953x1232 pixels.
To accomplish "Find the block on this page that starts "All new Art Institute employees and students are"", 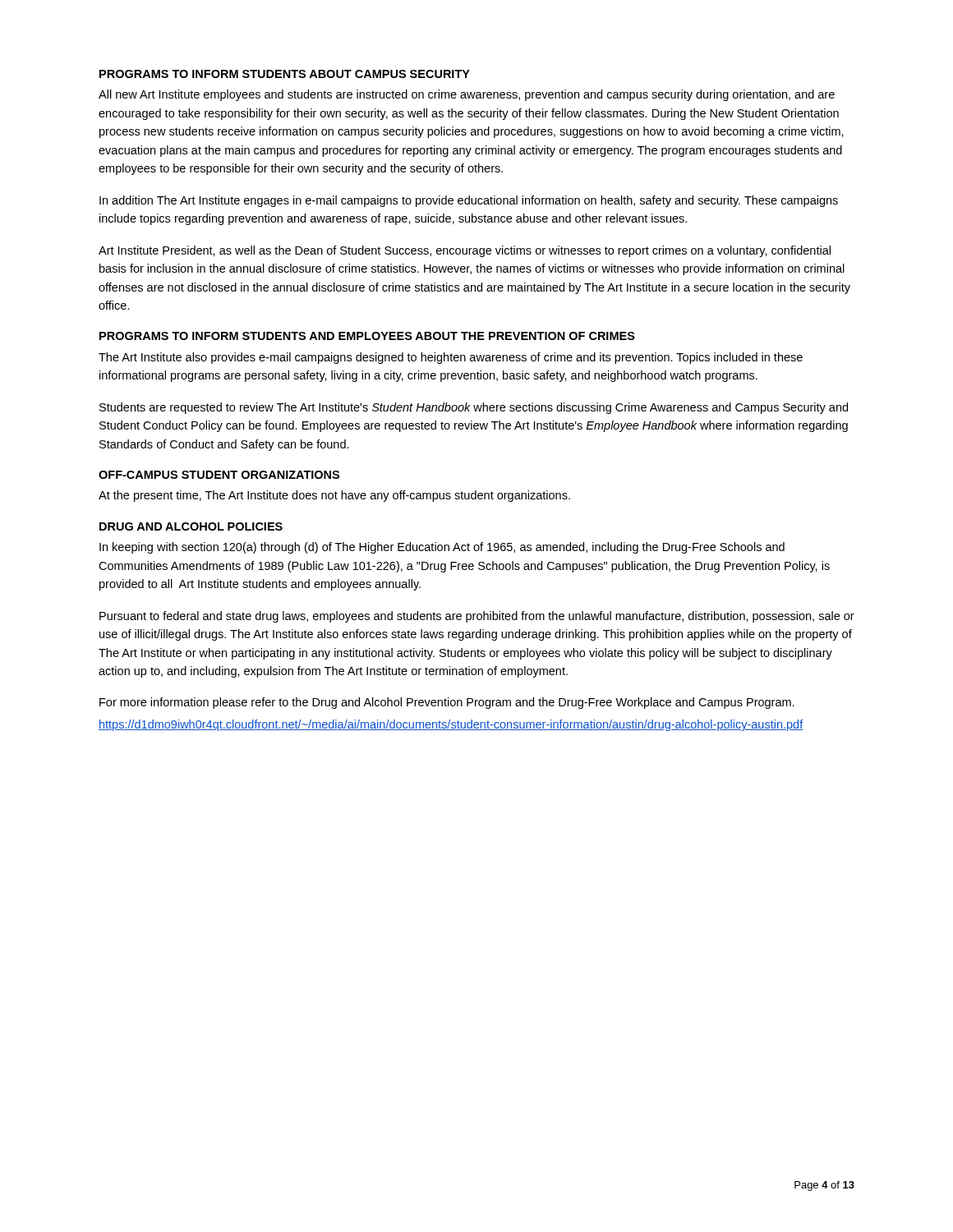I will tap(471, 132).
